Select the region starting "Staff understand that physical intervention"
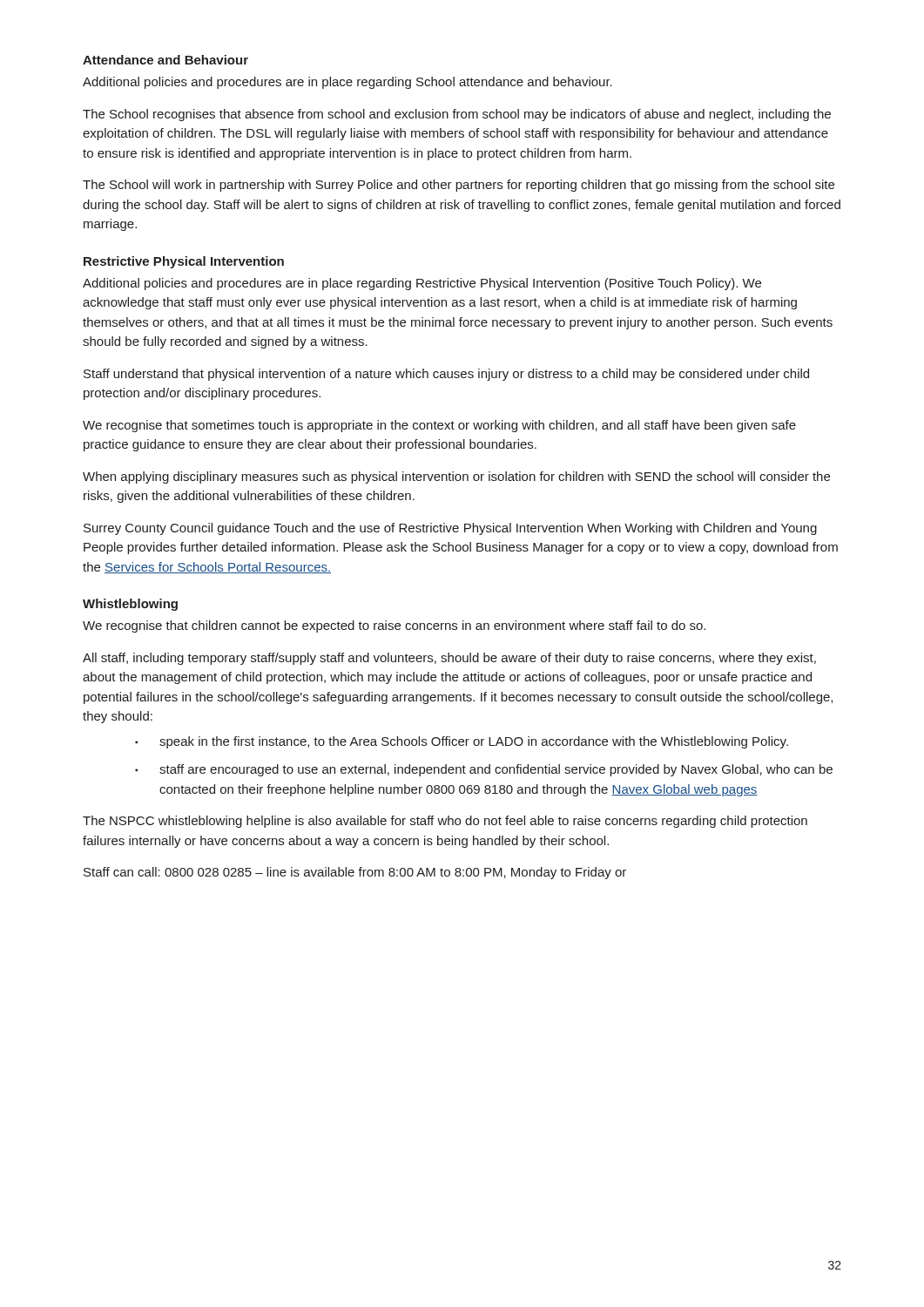The width and height of the screenshot is (924, 1307). pos(446,383)
